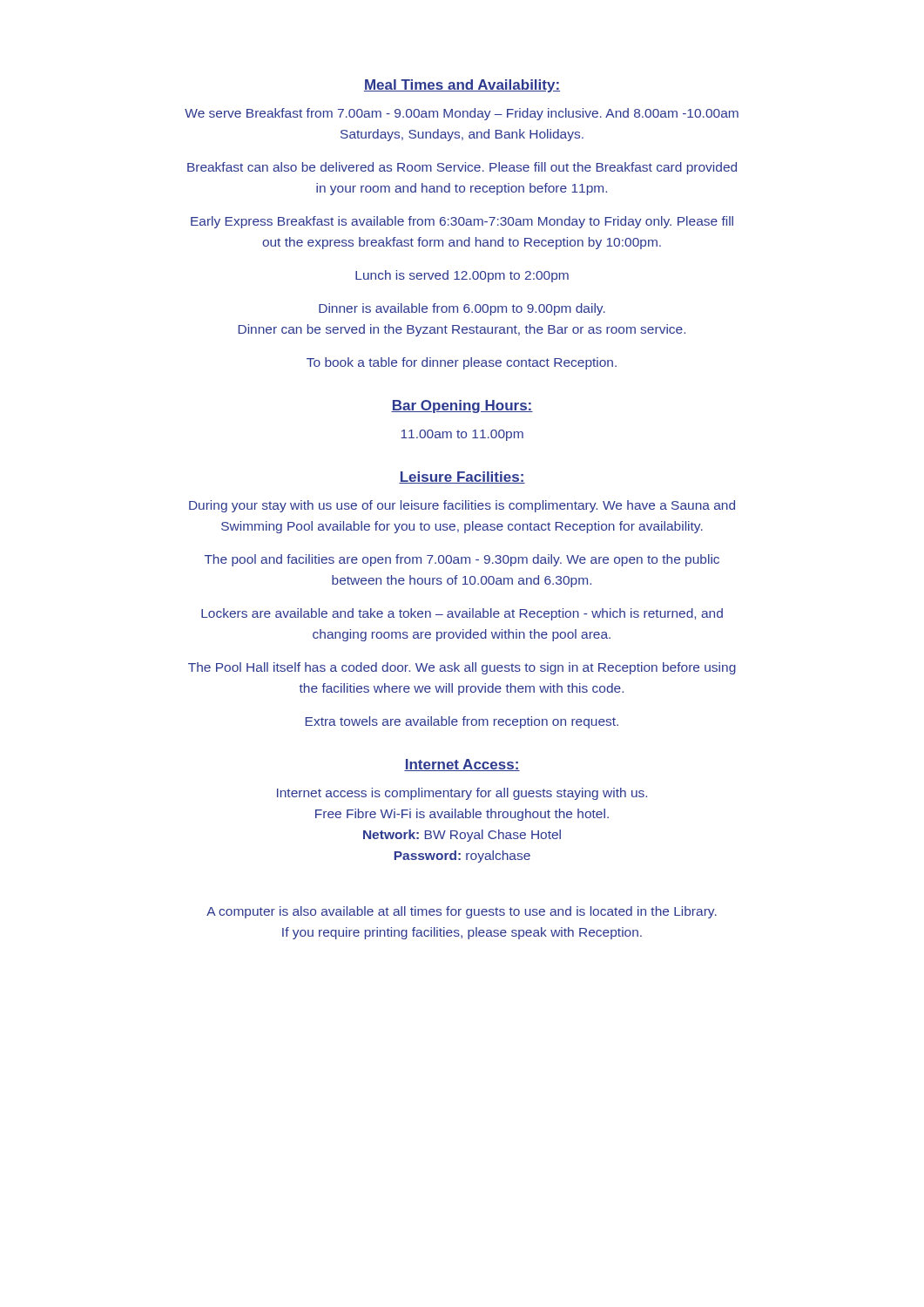
Task: Click on the text starting "Internet Access:"
Action: [x=462, y=765]
